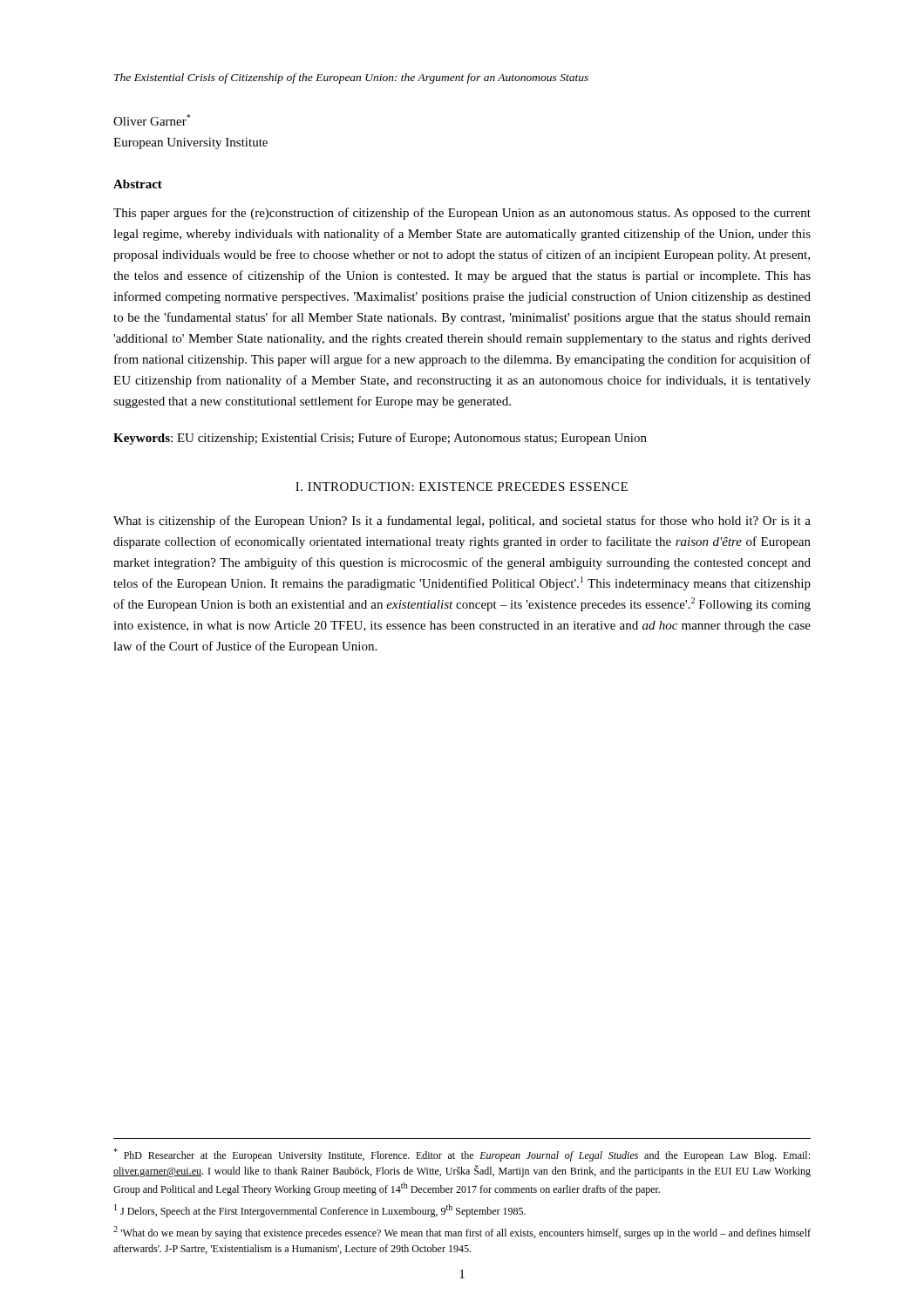
Task: Select the footnote that reads "2 'What do we mean by"
Action: [462, 1240]
